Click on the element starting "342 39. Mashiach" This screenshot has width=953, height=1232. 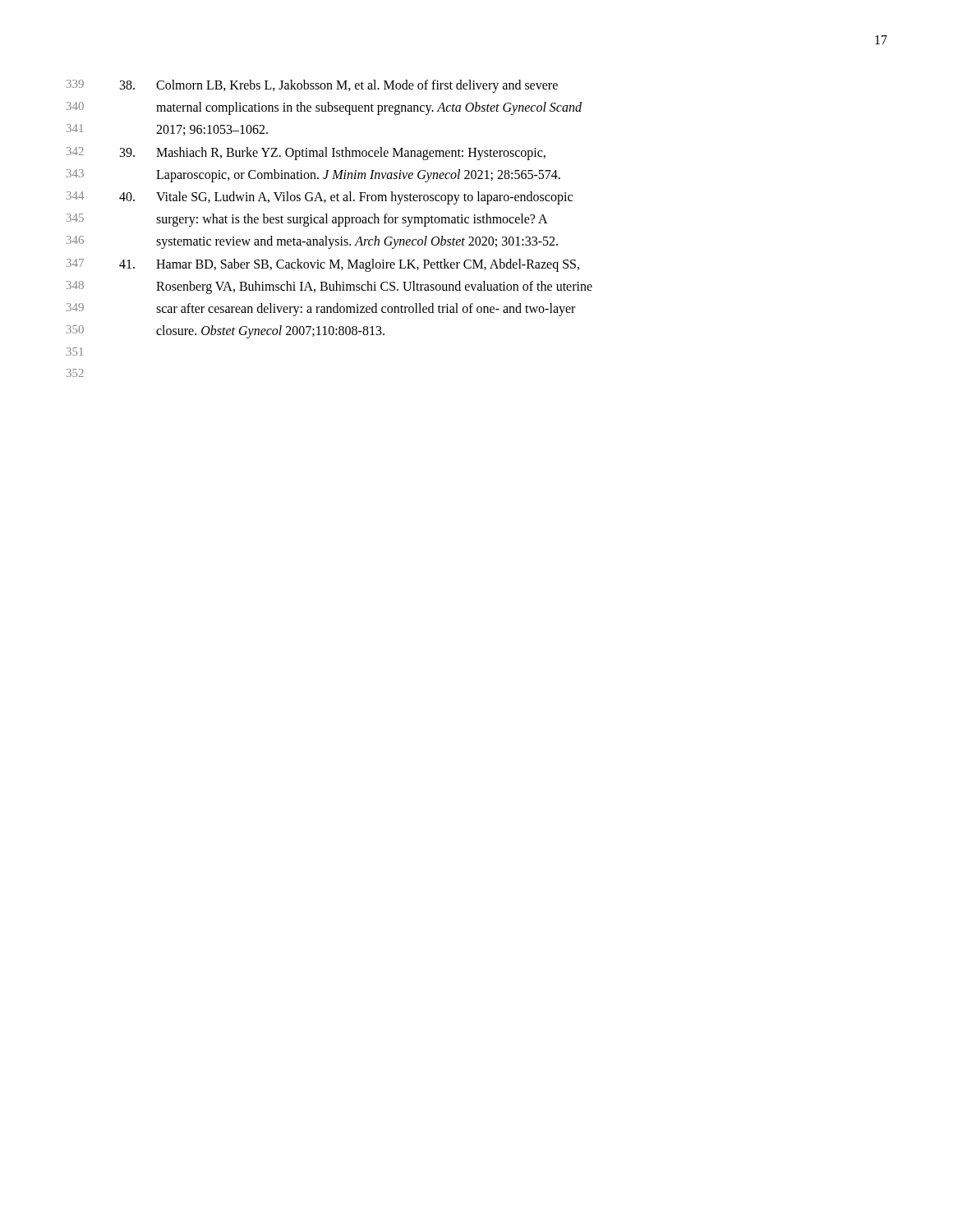pos(476,163)
